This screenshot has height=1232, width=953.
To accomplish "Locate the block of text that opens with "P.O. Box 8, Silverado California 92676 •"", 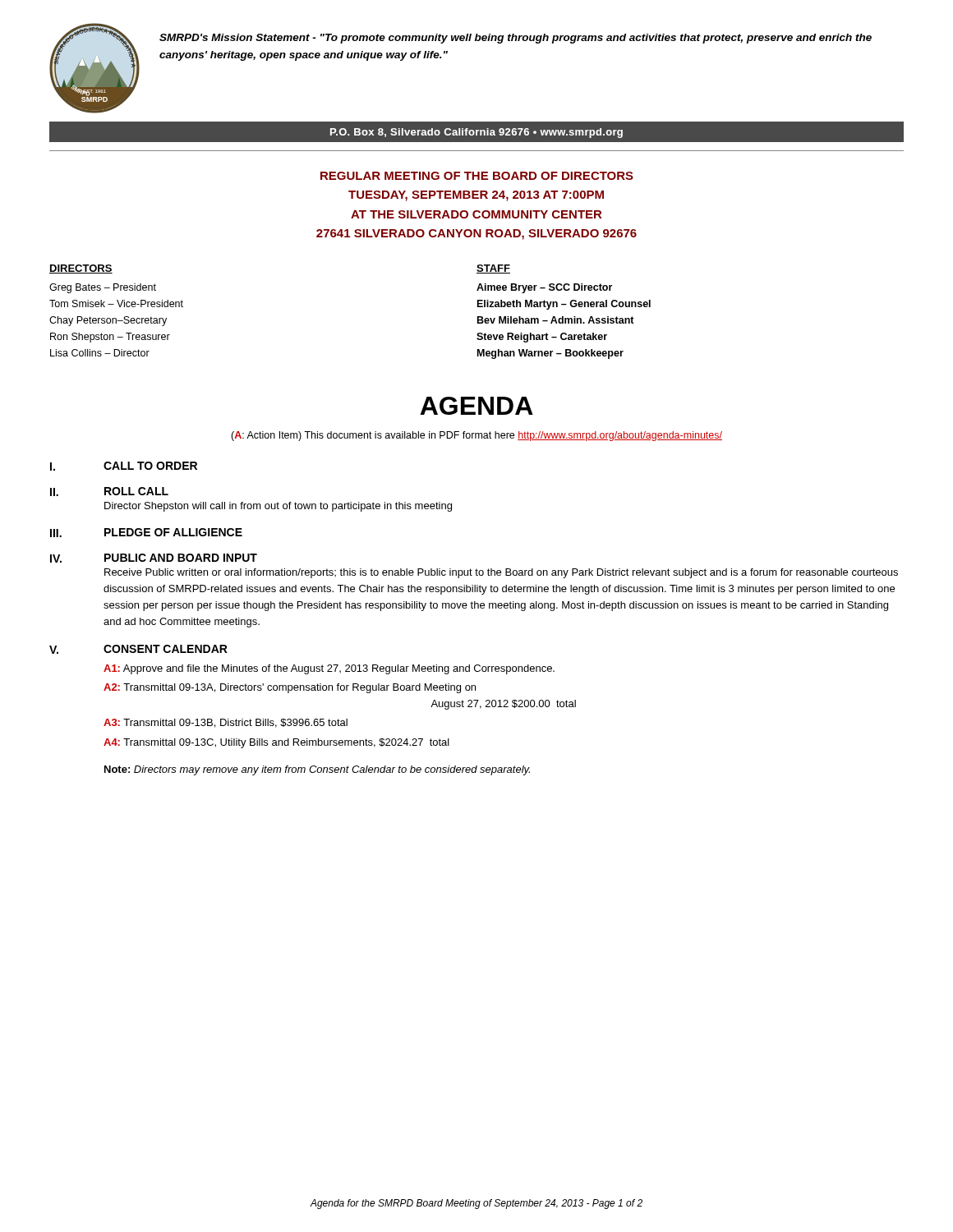I will pos(476,132).
